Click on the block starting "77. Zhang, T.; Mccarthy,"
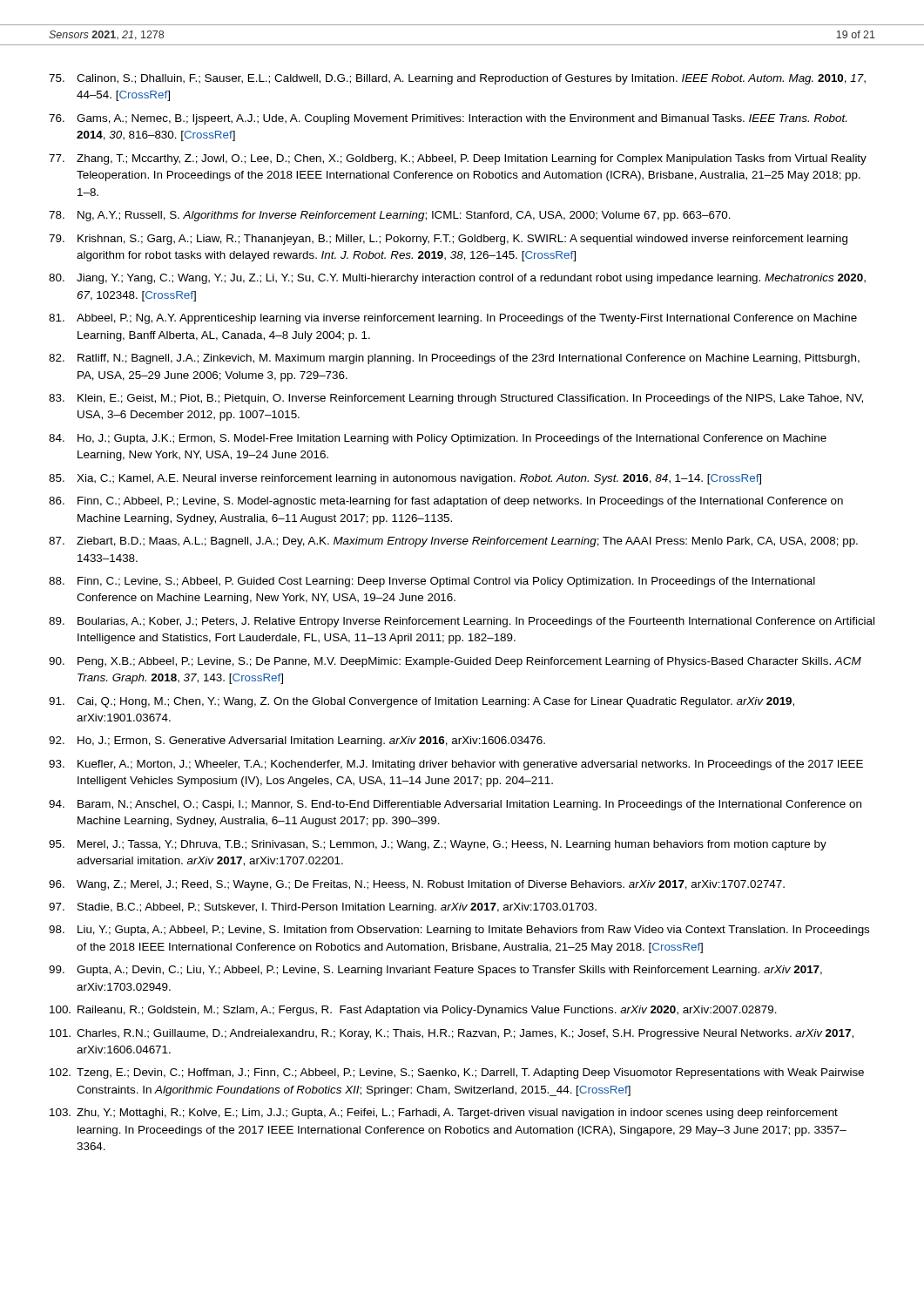The image size is (924, 1307). [462, 175]
